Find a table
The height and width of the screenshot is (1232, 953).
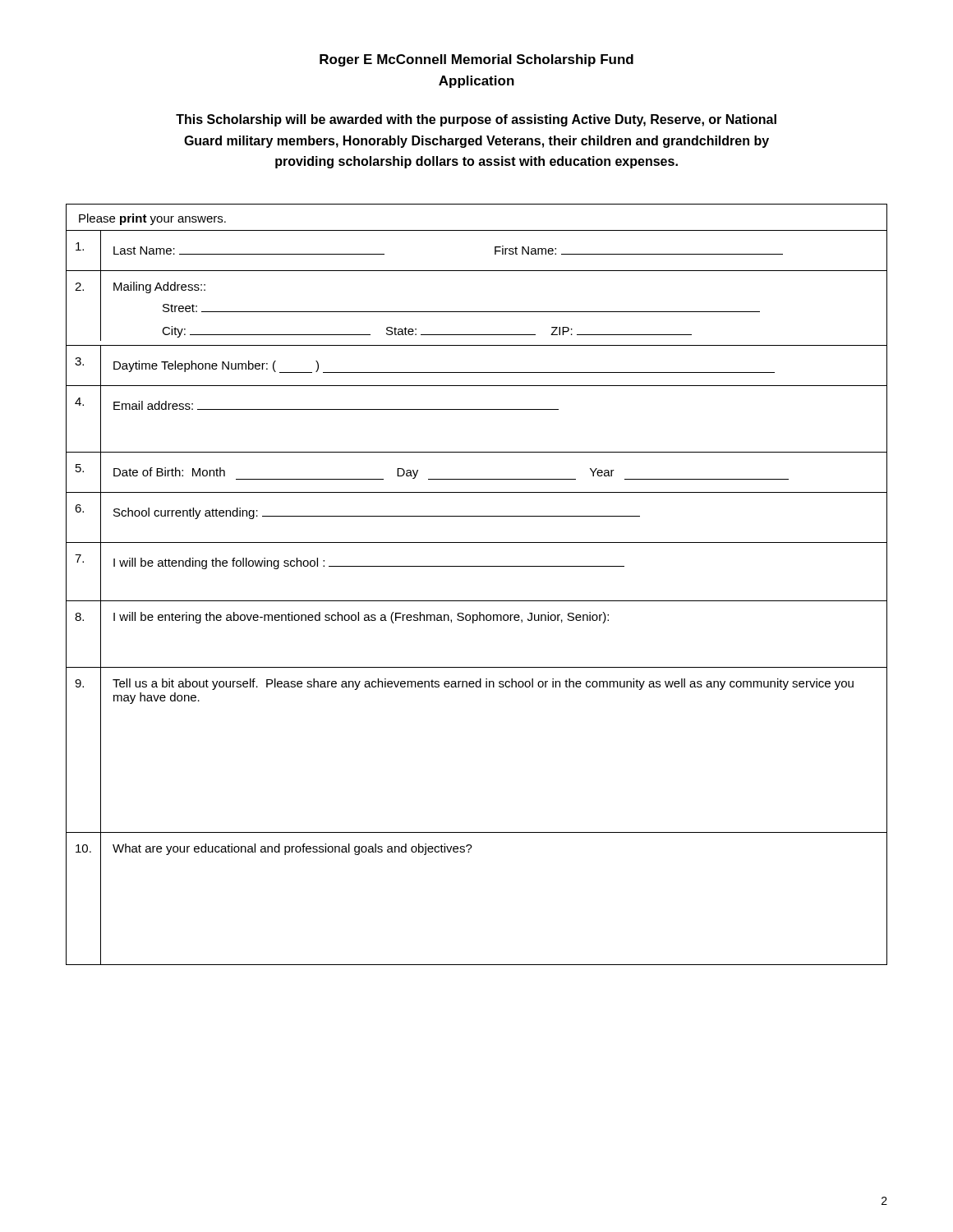pos(476,584)
